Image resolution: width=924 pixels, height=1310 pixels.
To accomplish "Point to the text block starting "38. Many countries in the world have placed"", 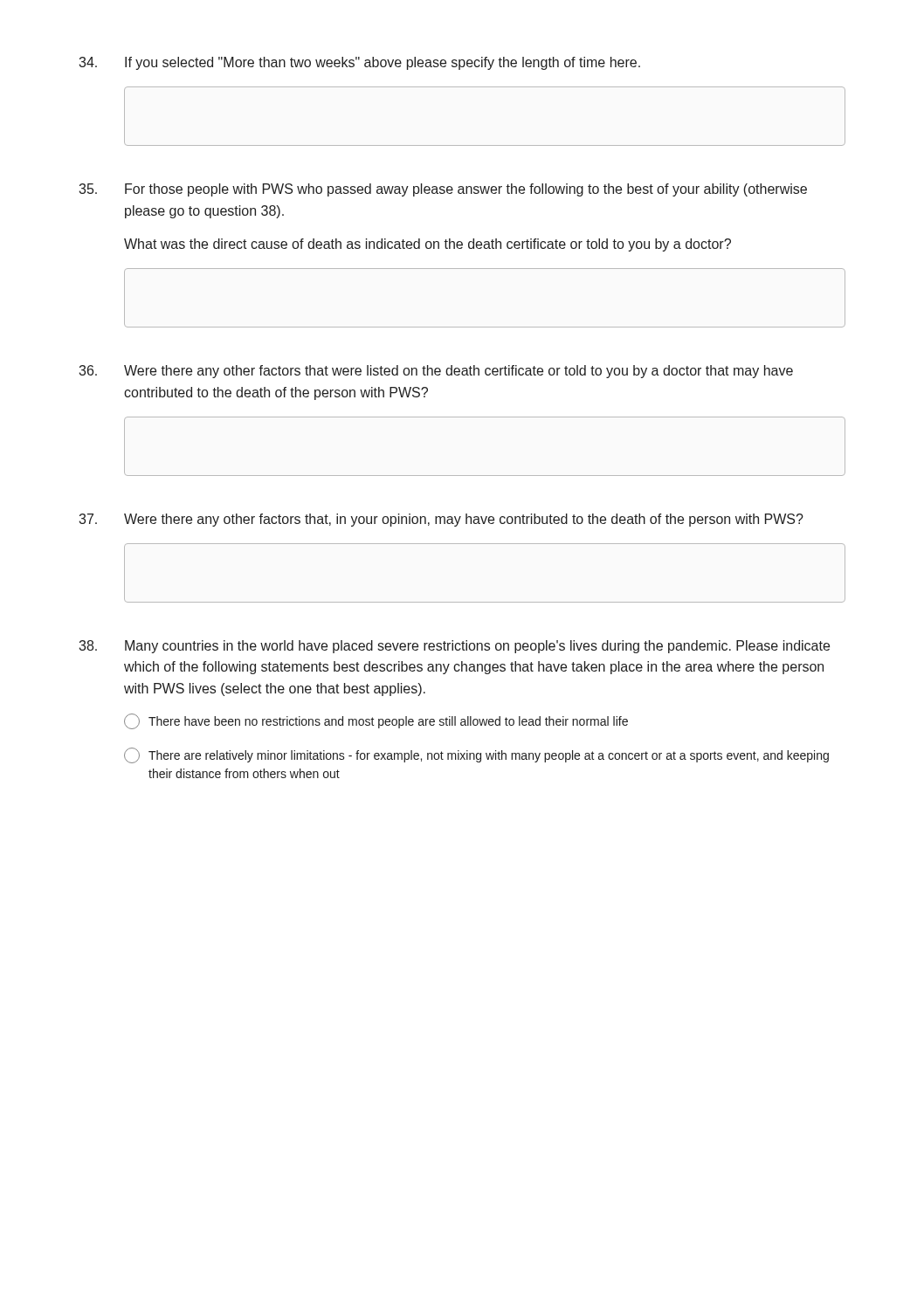I will [462, 709].
